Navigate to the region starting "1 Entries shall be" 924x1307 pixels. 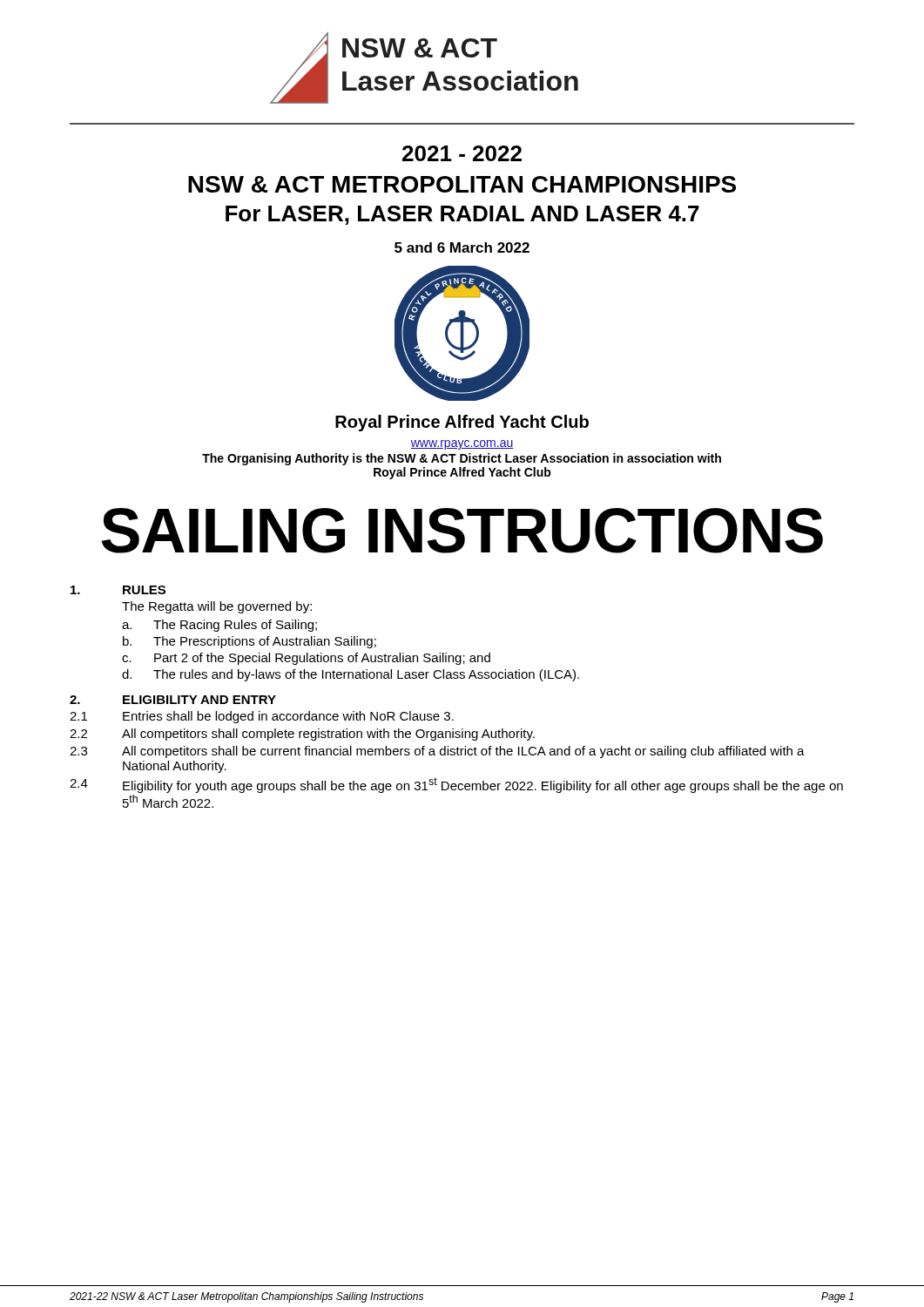click(462, 715)
